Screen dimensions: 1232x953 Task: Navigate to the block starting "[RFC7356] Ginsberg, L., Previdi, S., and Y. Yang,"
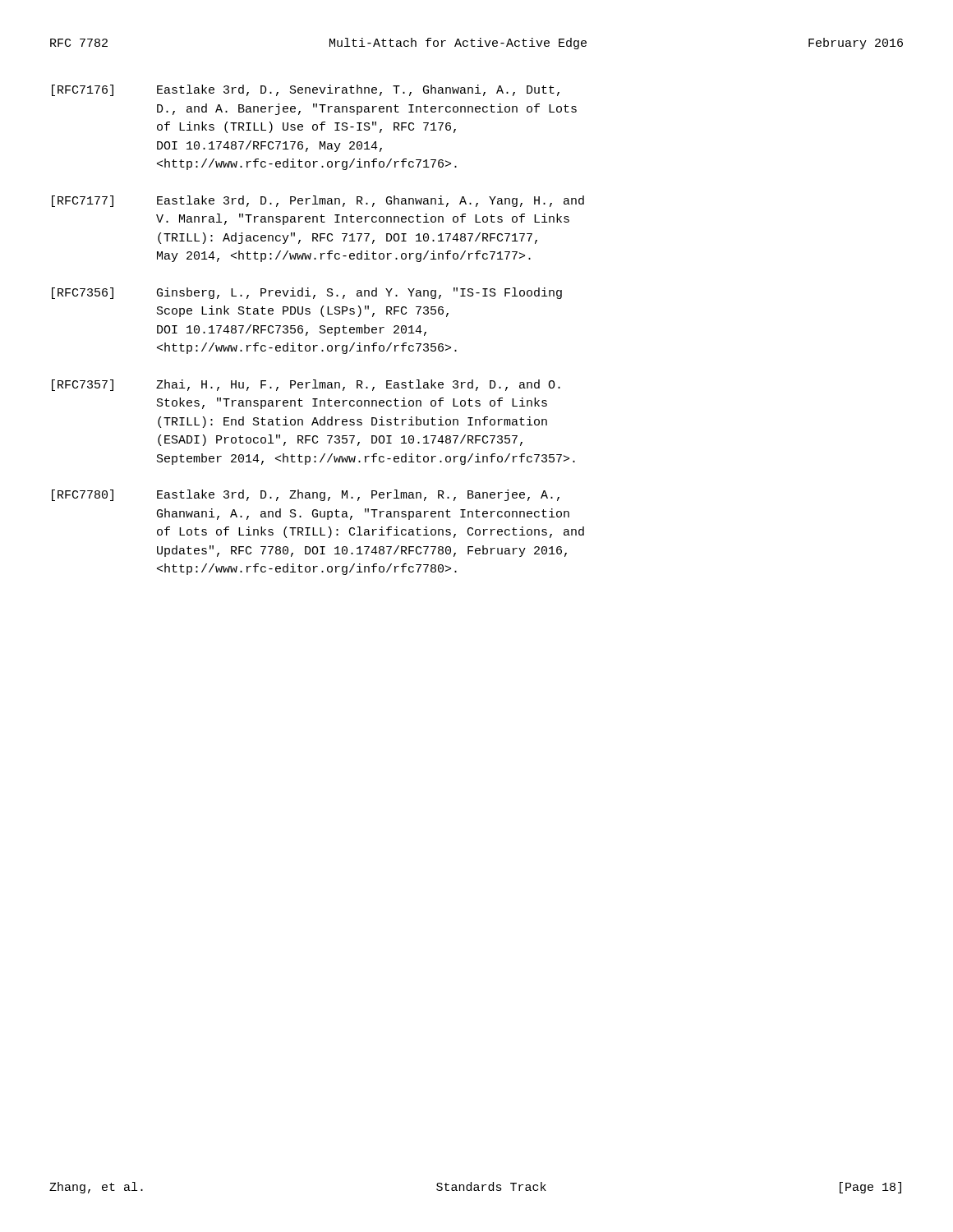click(x=307, y=293)
